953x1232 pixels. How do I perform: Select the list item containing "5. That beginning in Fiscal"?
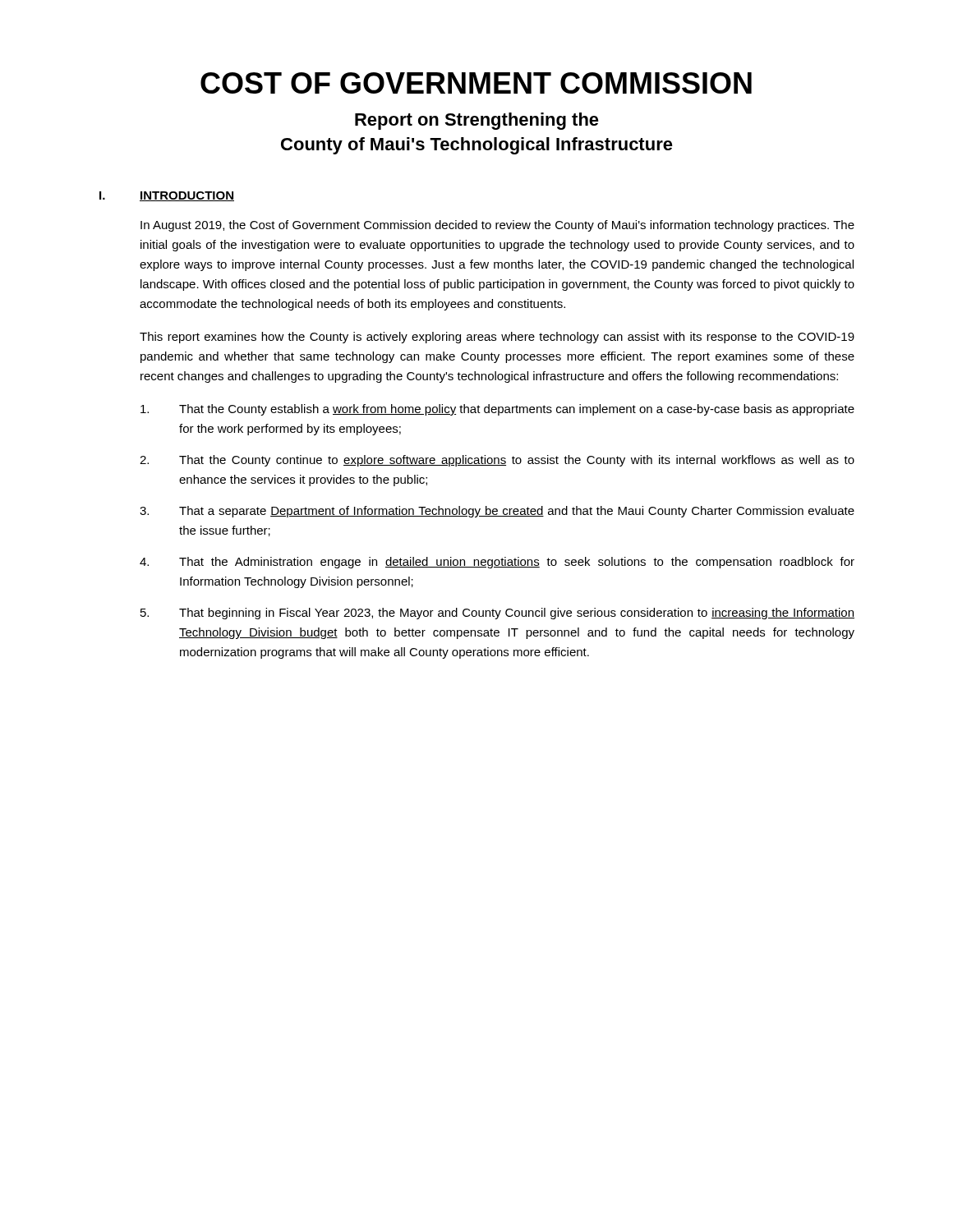(497, 632)
